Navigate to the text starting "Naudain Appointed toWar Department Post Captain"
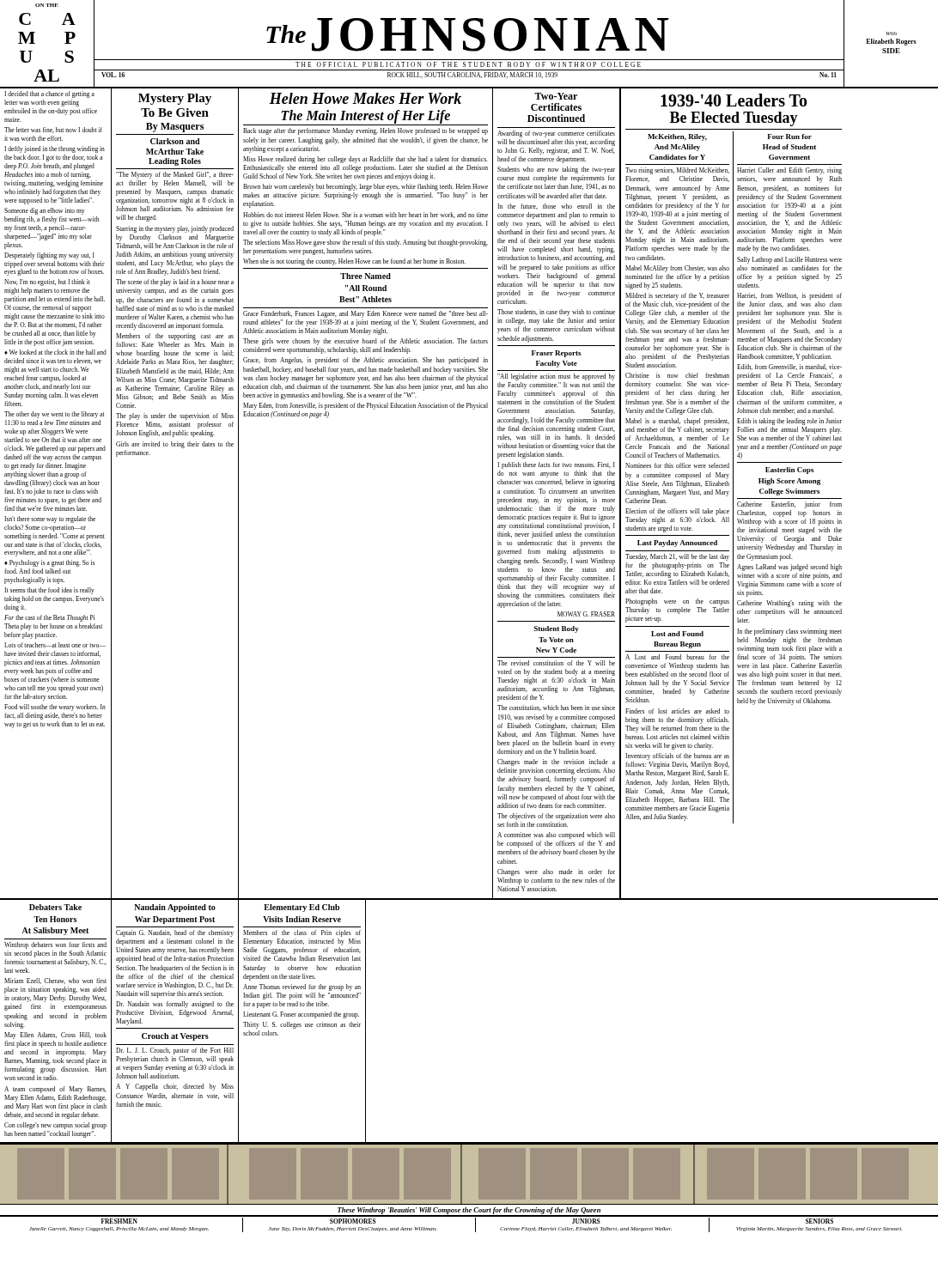 point(175,1005)
